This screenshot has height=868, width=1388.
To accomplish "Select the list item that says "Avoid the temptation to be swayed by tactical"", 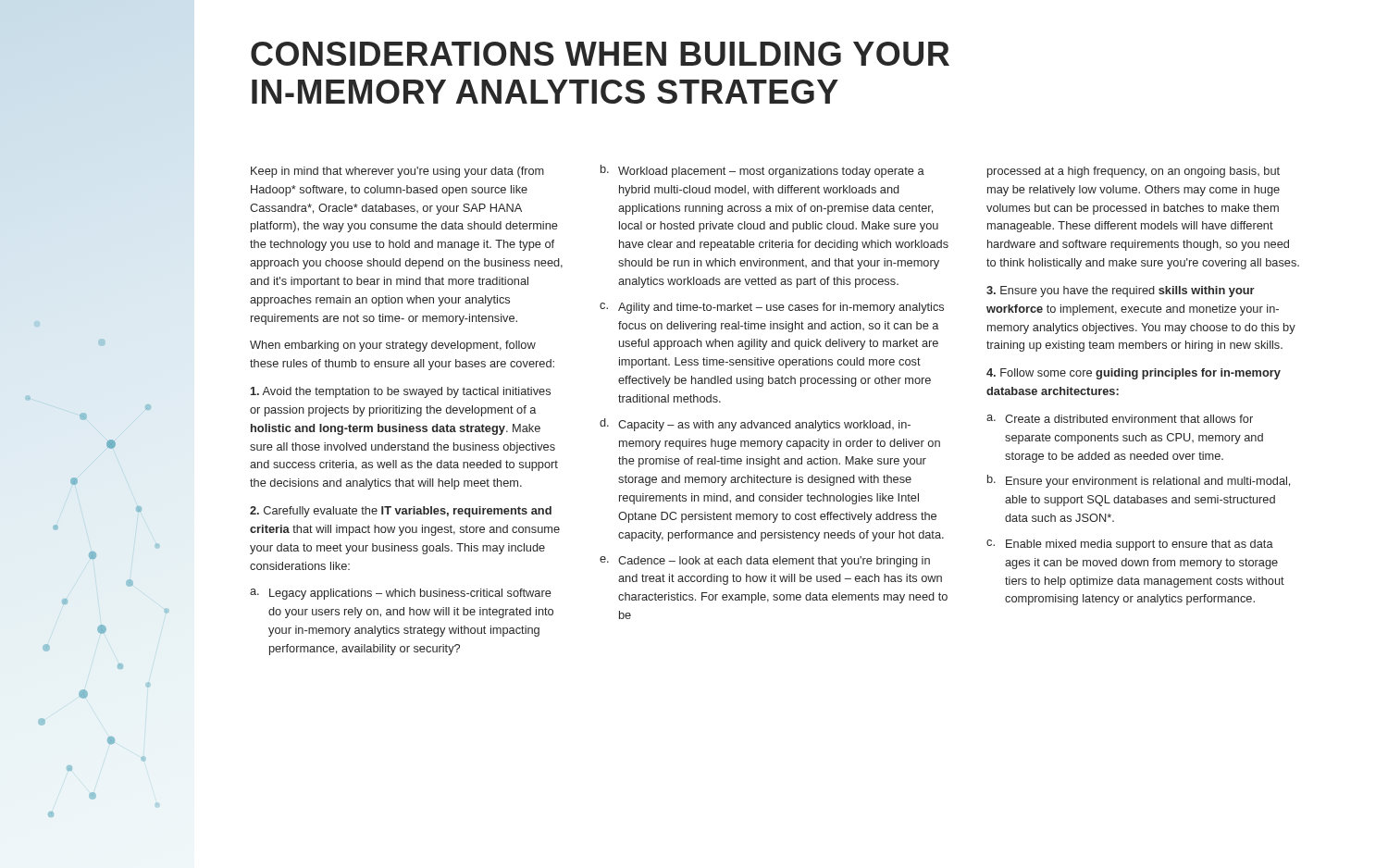I will tap(407, 437).
